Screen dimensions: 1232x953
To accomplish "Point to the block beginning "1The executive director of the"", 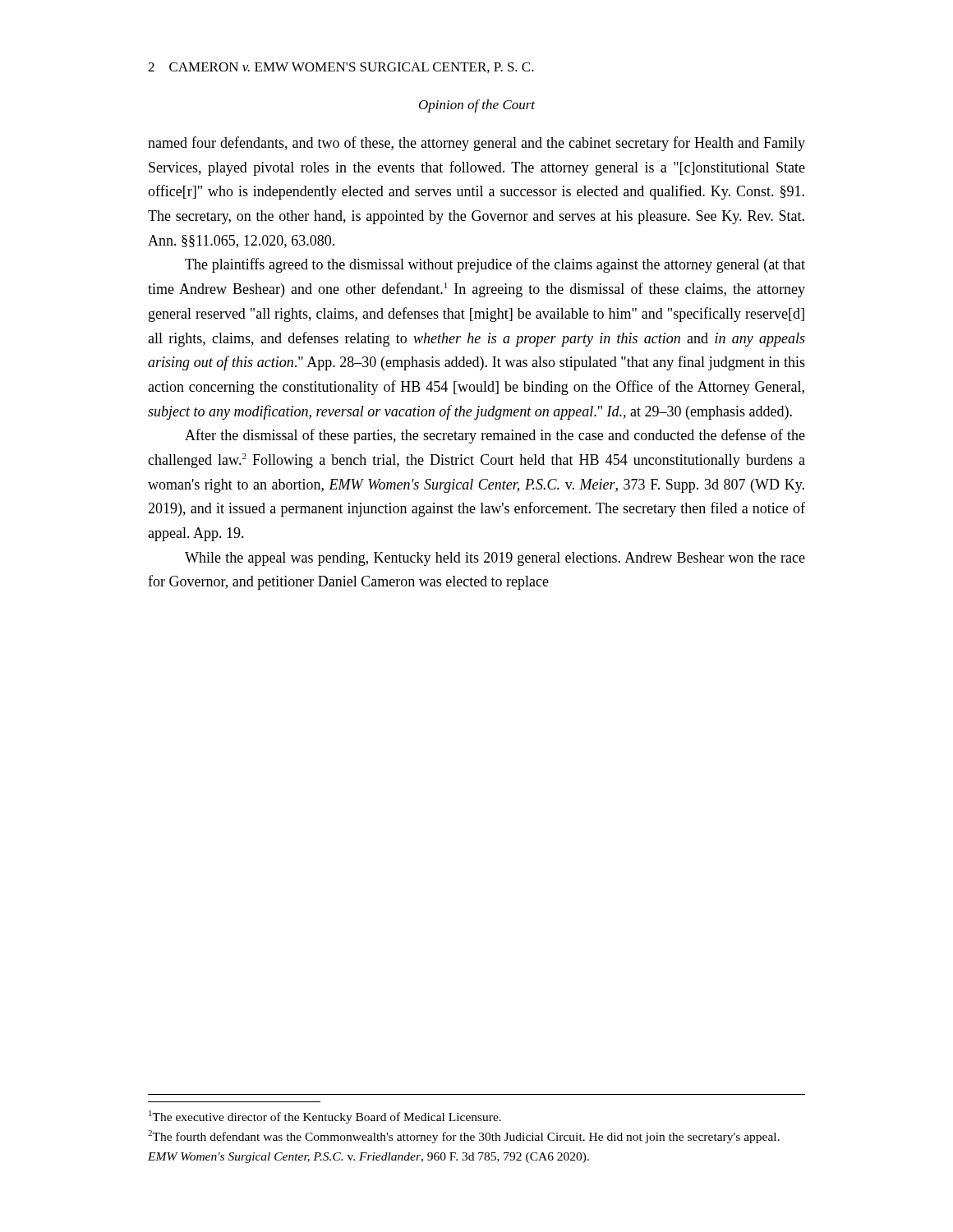I will [476, 1134].
